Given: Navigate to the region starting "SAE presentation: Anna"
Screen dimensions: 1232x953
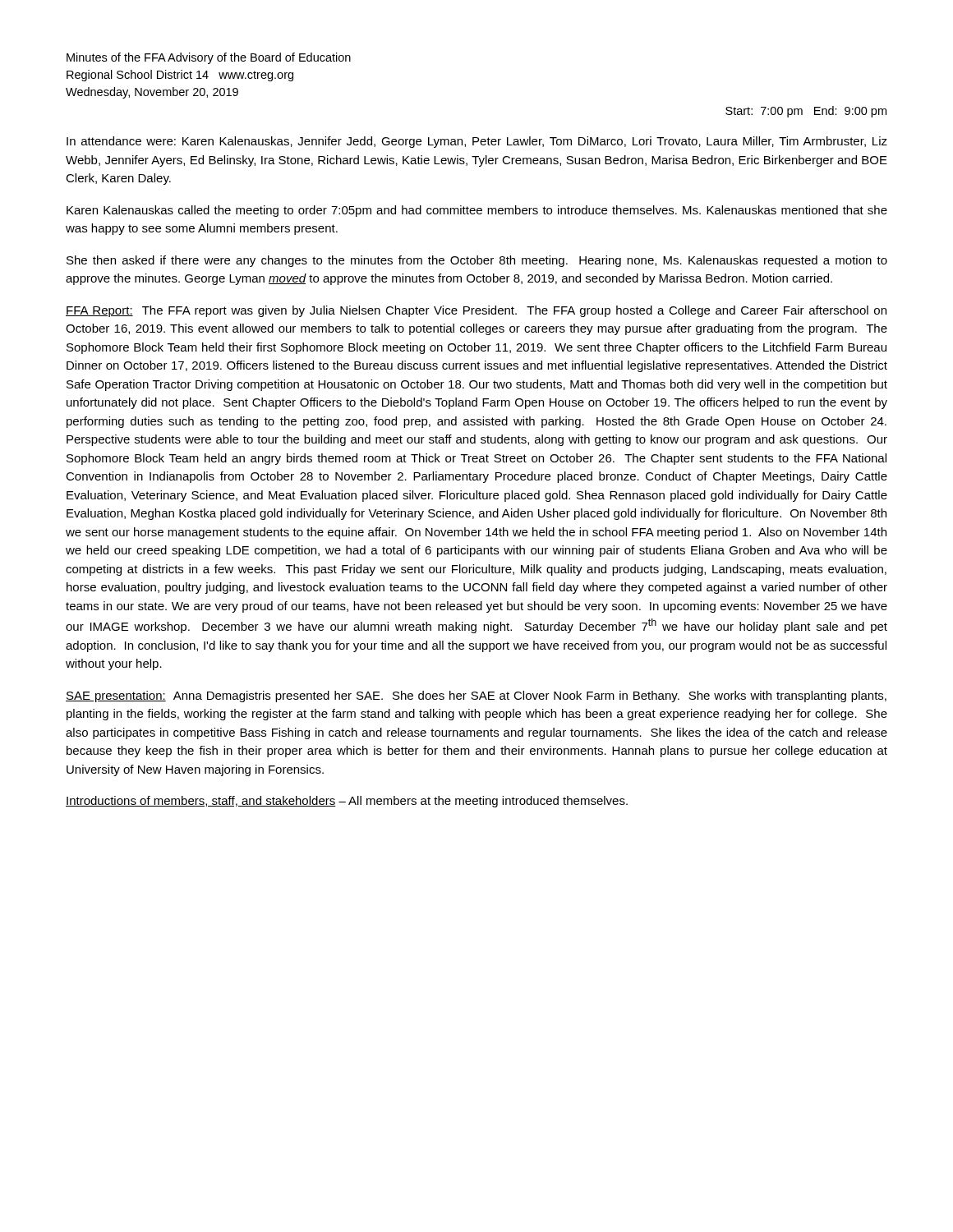Looking at the screenshot, I should pos(476,732).
